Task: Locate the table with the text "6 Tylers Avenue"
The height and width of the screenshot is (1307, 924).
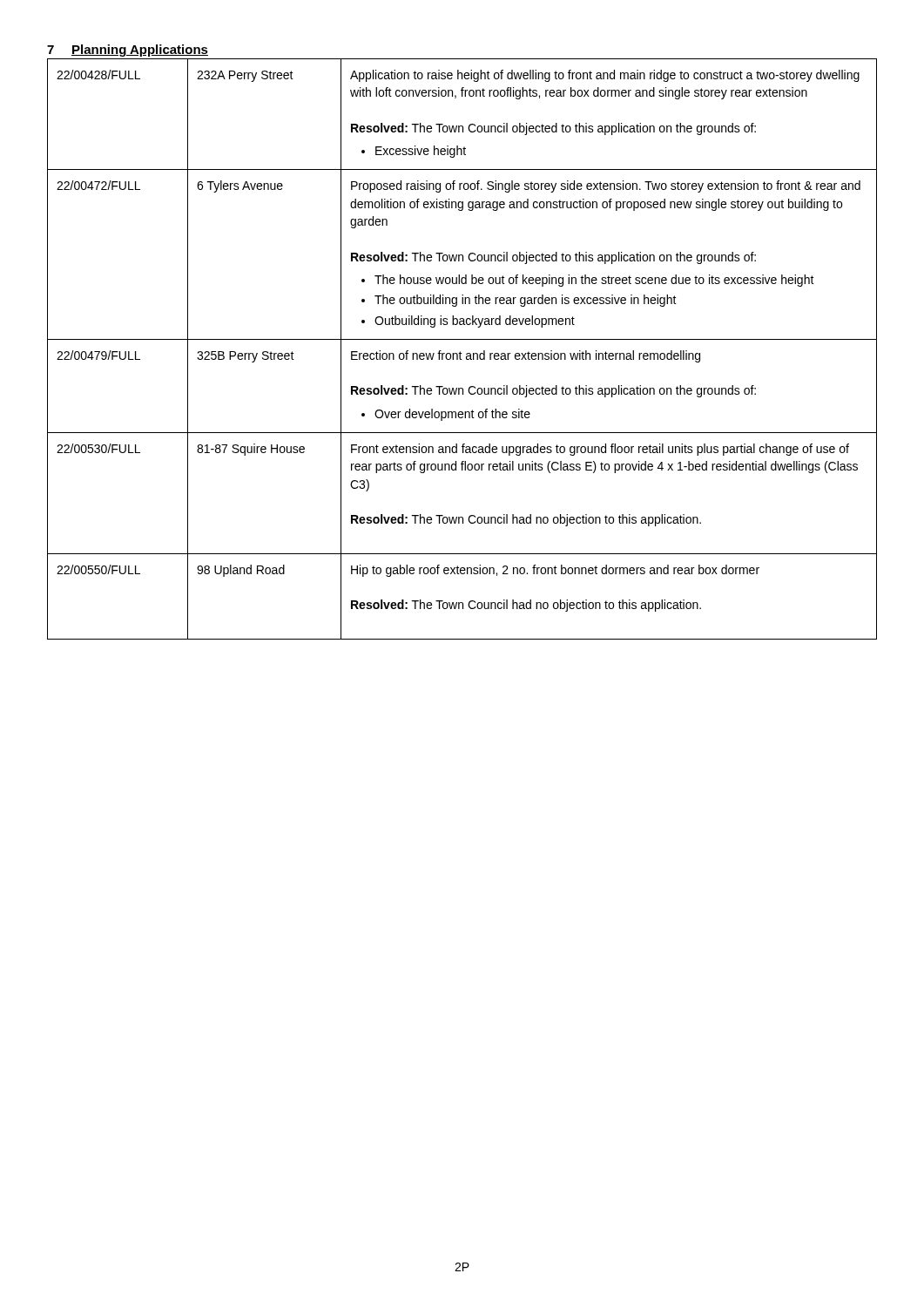Action: click(462, 349)
